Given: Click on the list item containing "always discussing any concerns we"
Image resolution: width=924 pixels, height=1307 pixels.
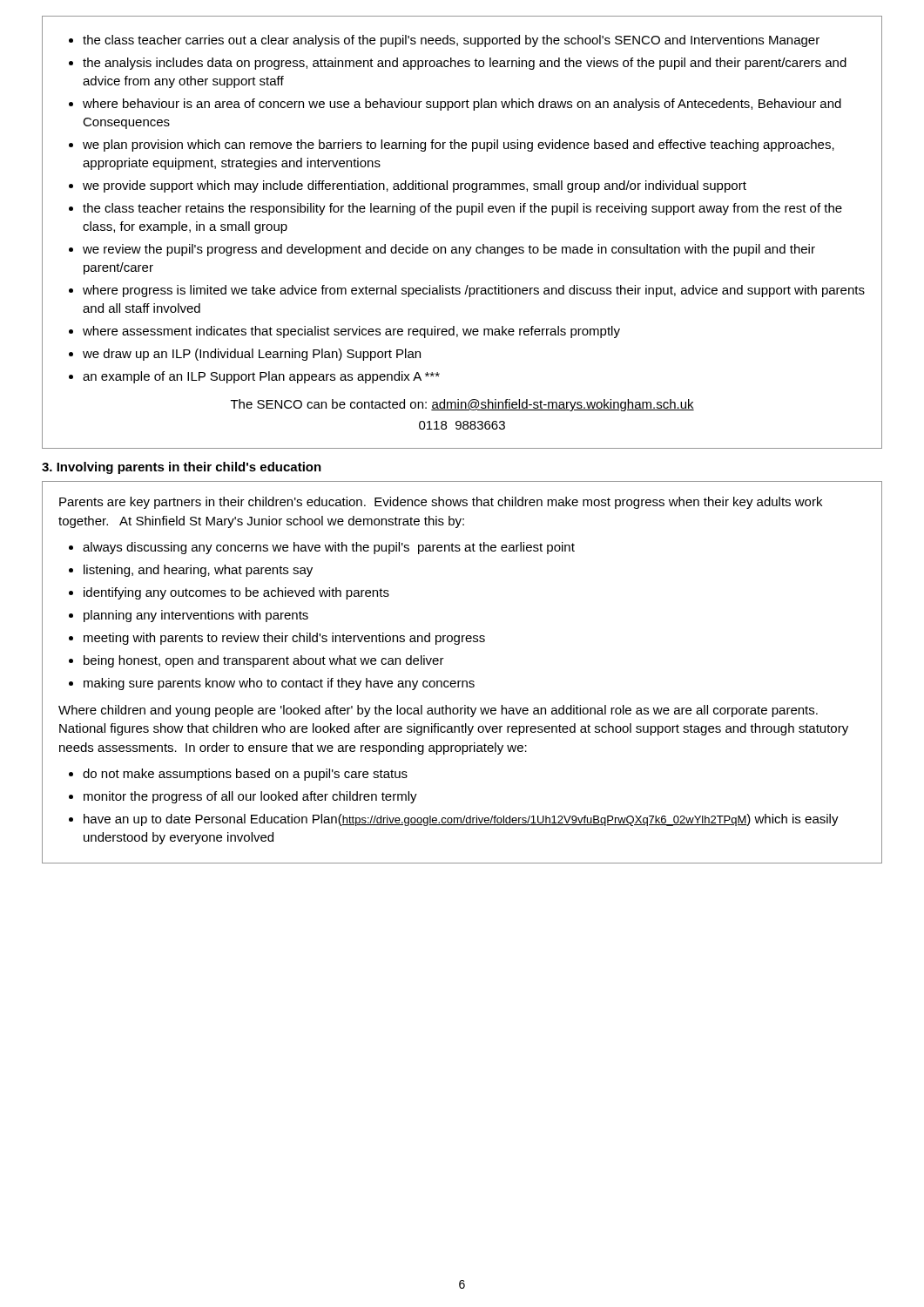Looking at the screenshot, I should coord(329,546).
